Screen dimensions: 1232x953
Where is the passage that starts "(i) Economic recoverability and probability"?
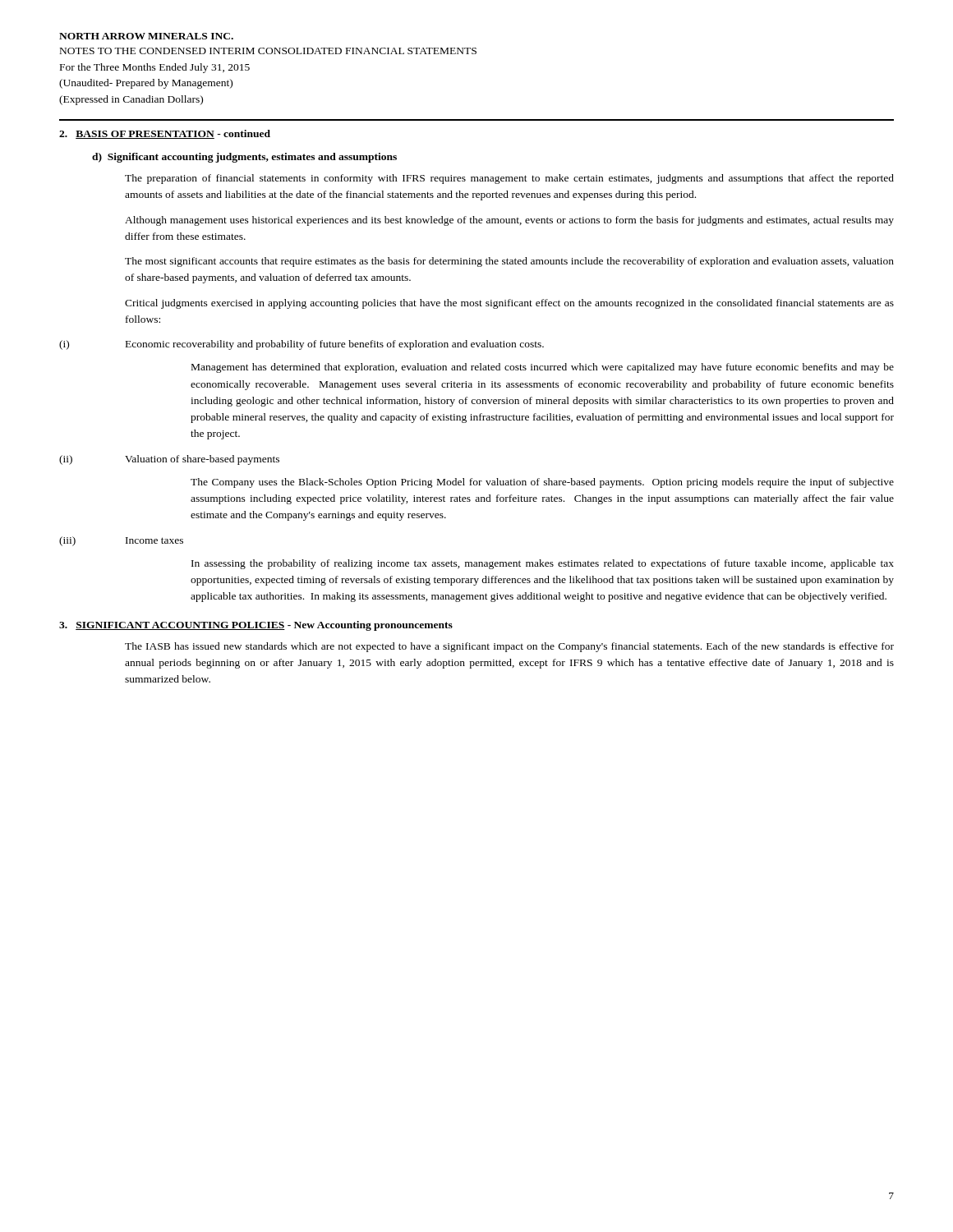(x=476, y=344)
